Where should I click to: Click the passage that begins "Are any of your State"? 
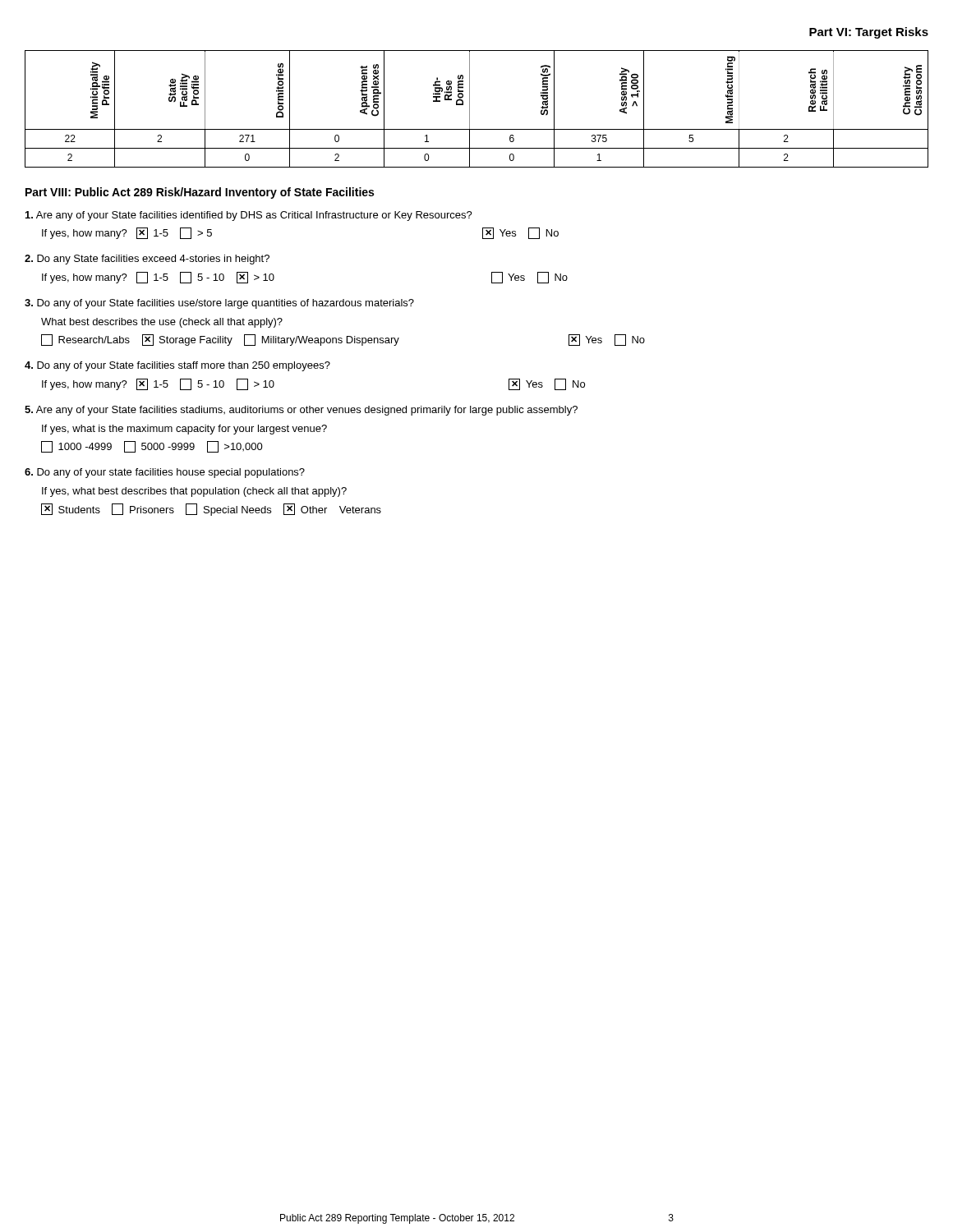[476, 225]
